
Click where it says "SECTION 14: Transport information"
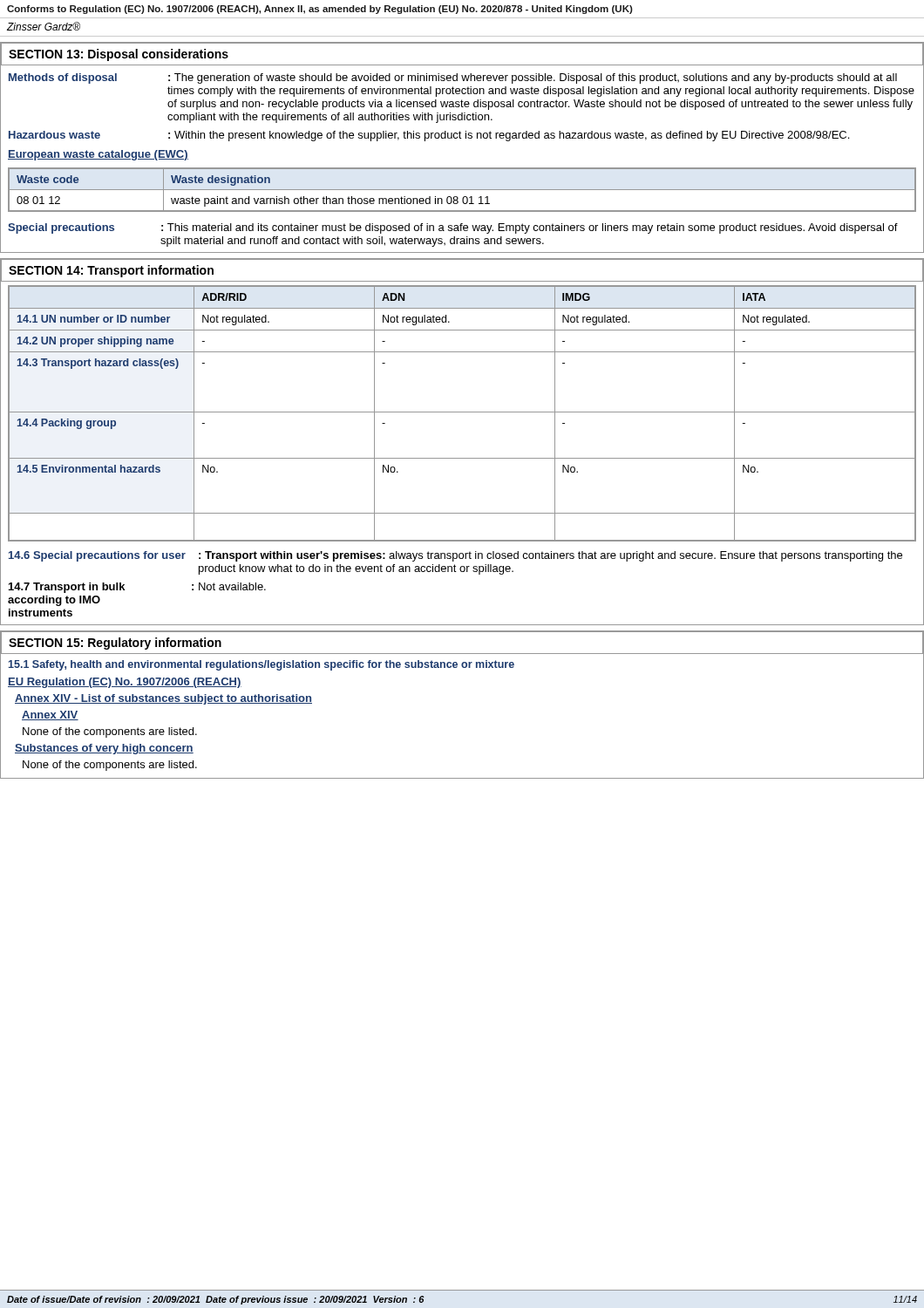point(111,270)
